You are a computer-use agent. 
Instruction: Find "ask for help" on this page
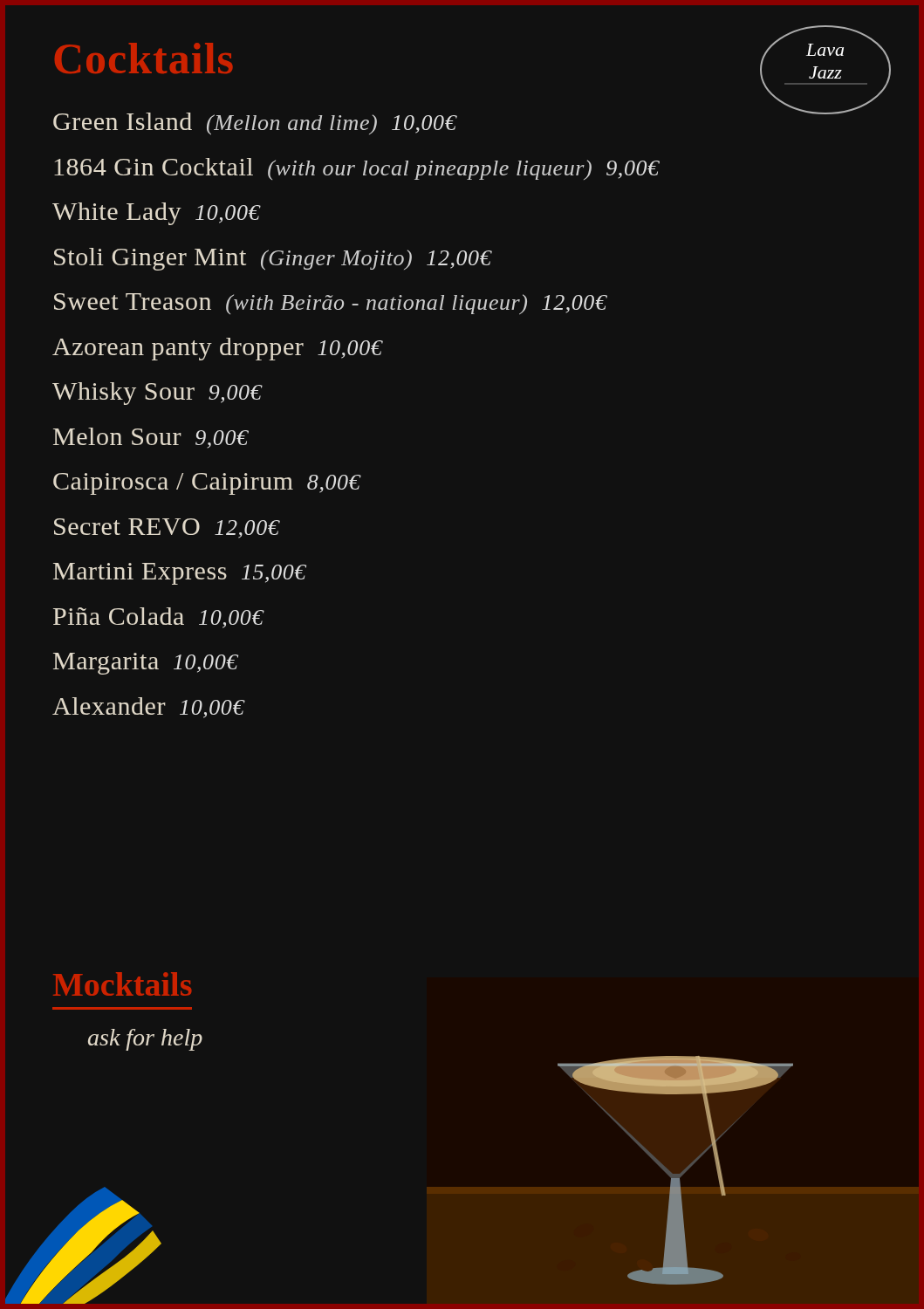click(x=145, y=1037)
